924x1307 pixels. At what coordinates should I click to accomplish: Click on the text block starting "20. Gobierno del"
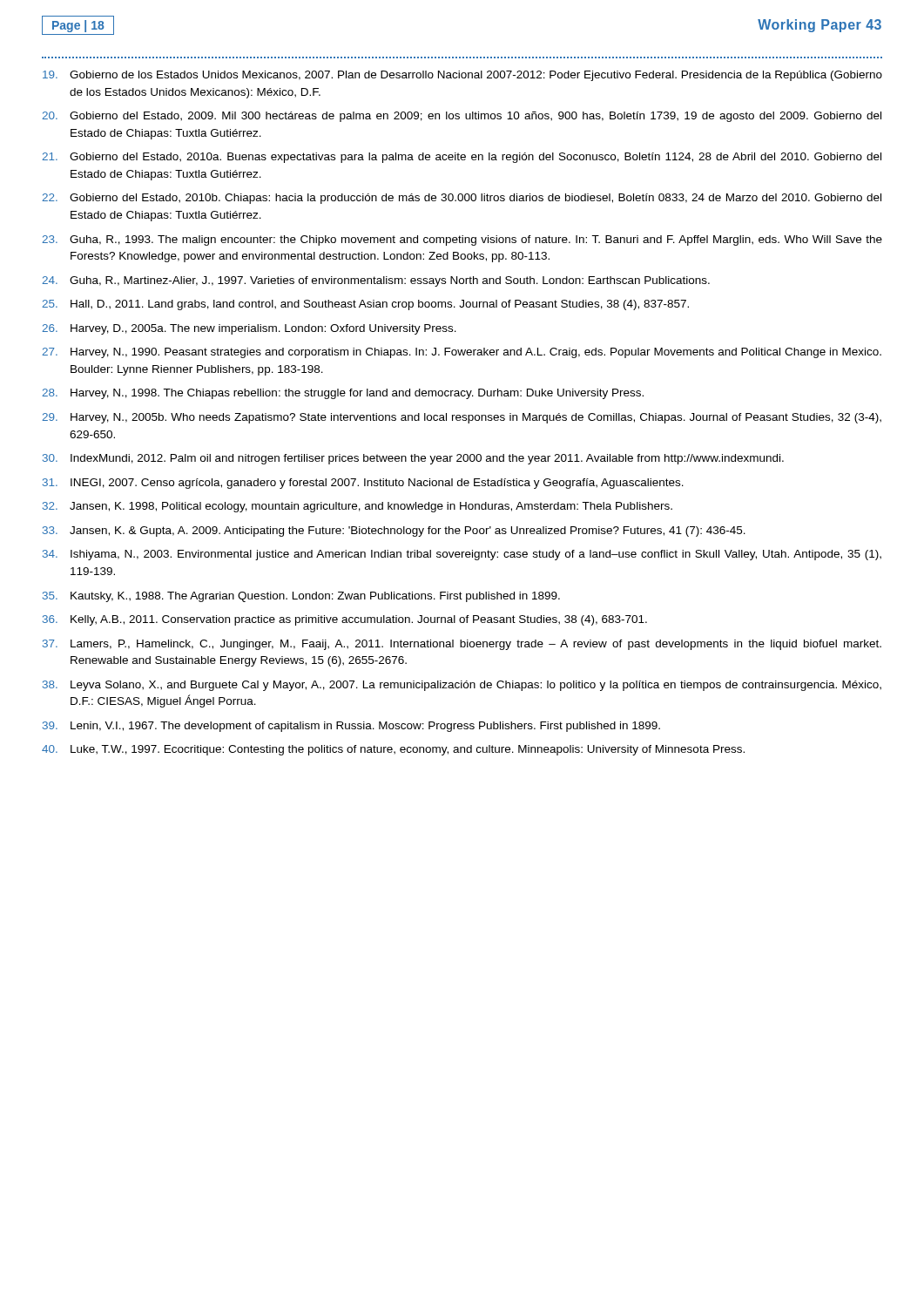pos(462,124)
